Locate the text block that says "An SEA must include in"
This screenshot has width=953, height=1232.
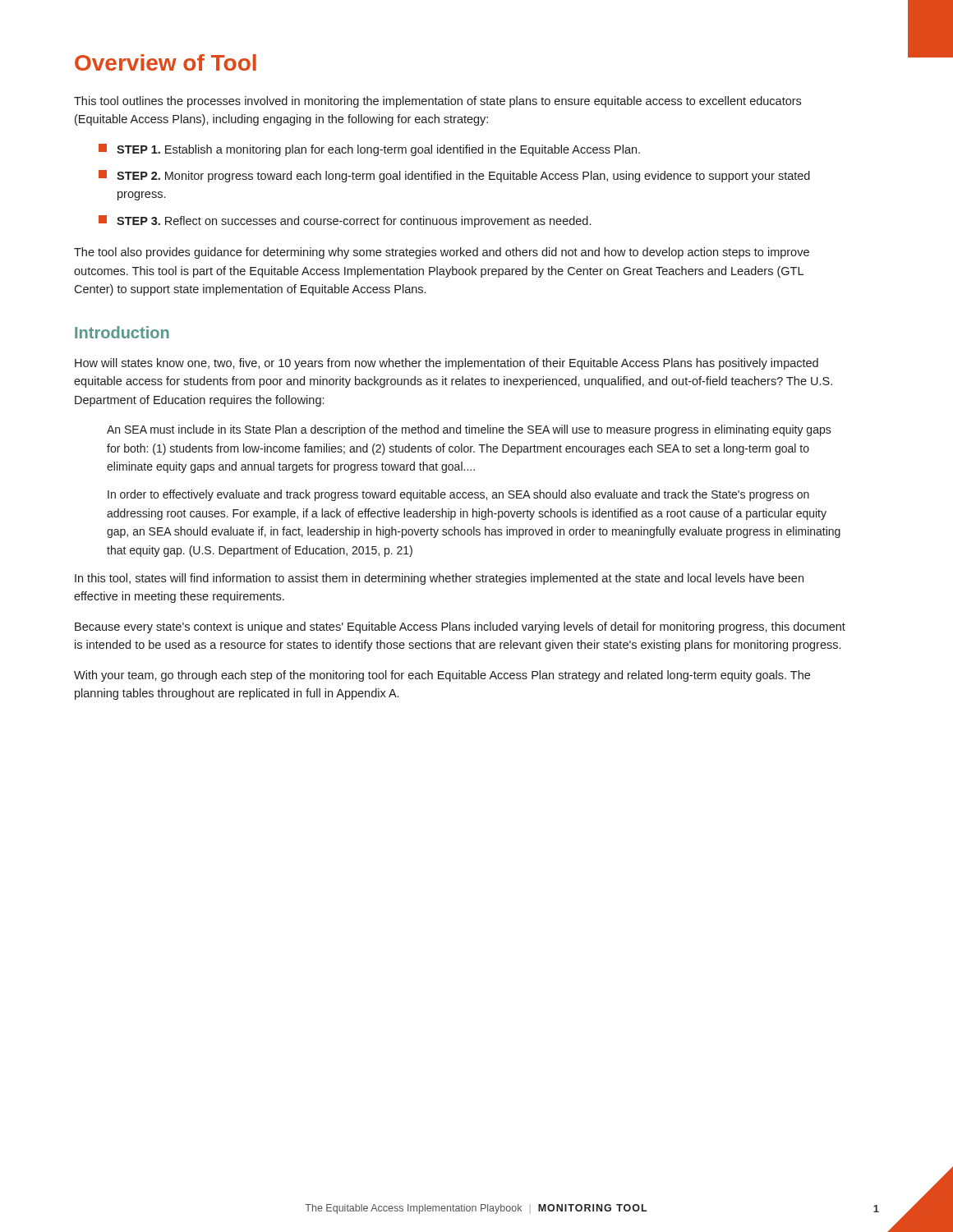point(476,448)
